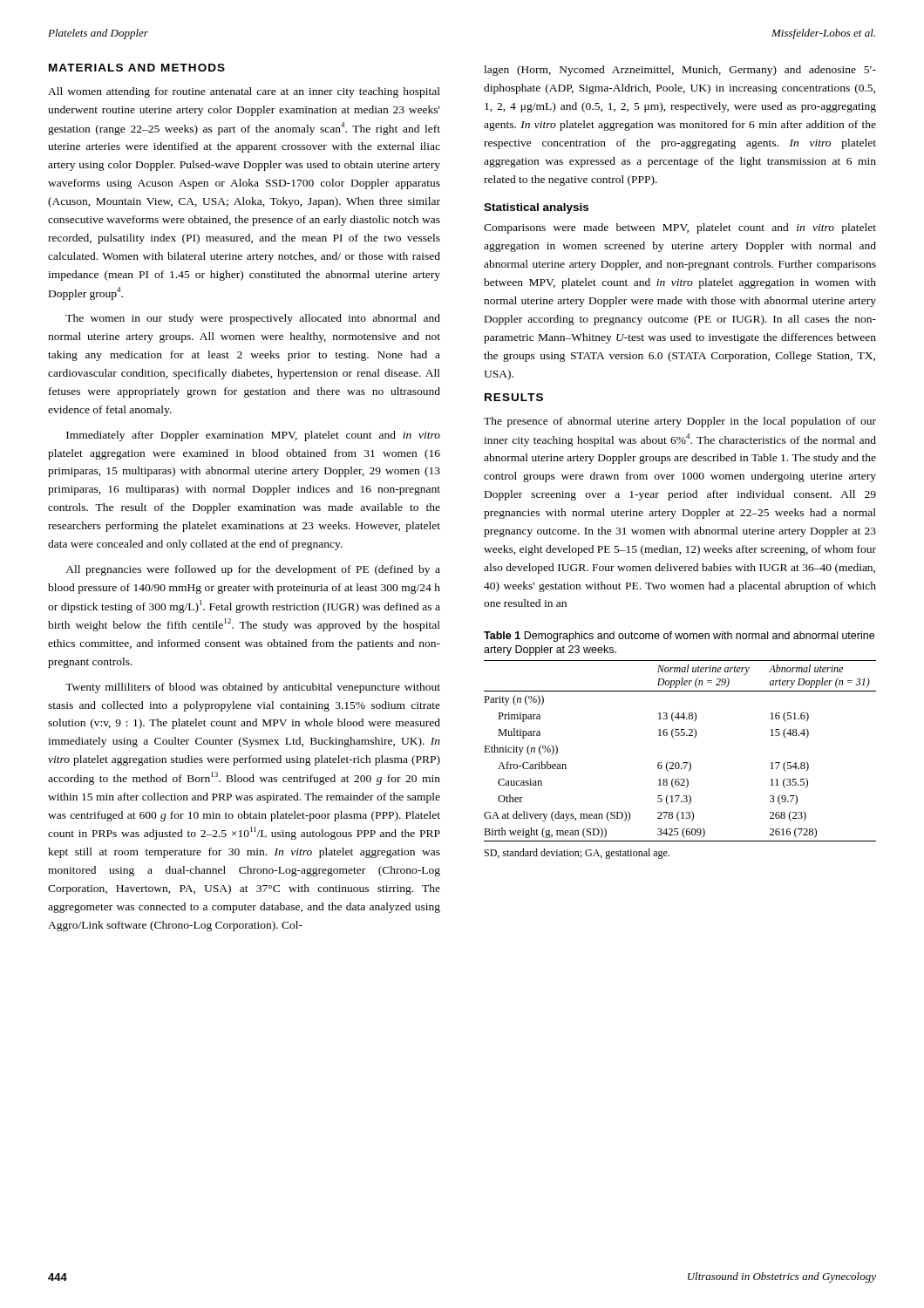Select the table that reads "5 (17.3)"
This screenshot has height=1308, width=924.
[x=680, y=751]
